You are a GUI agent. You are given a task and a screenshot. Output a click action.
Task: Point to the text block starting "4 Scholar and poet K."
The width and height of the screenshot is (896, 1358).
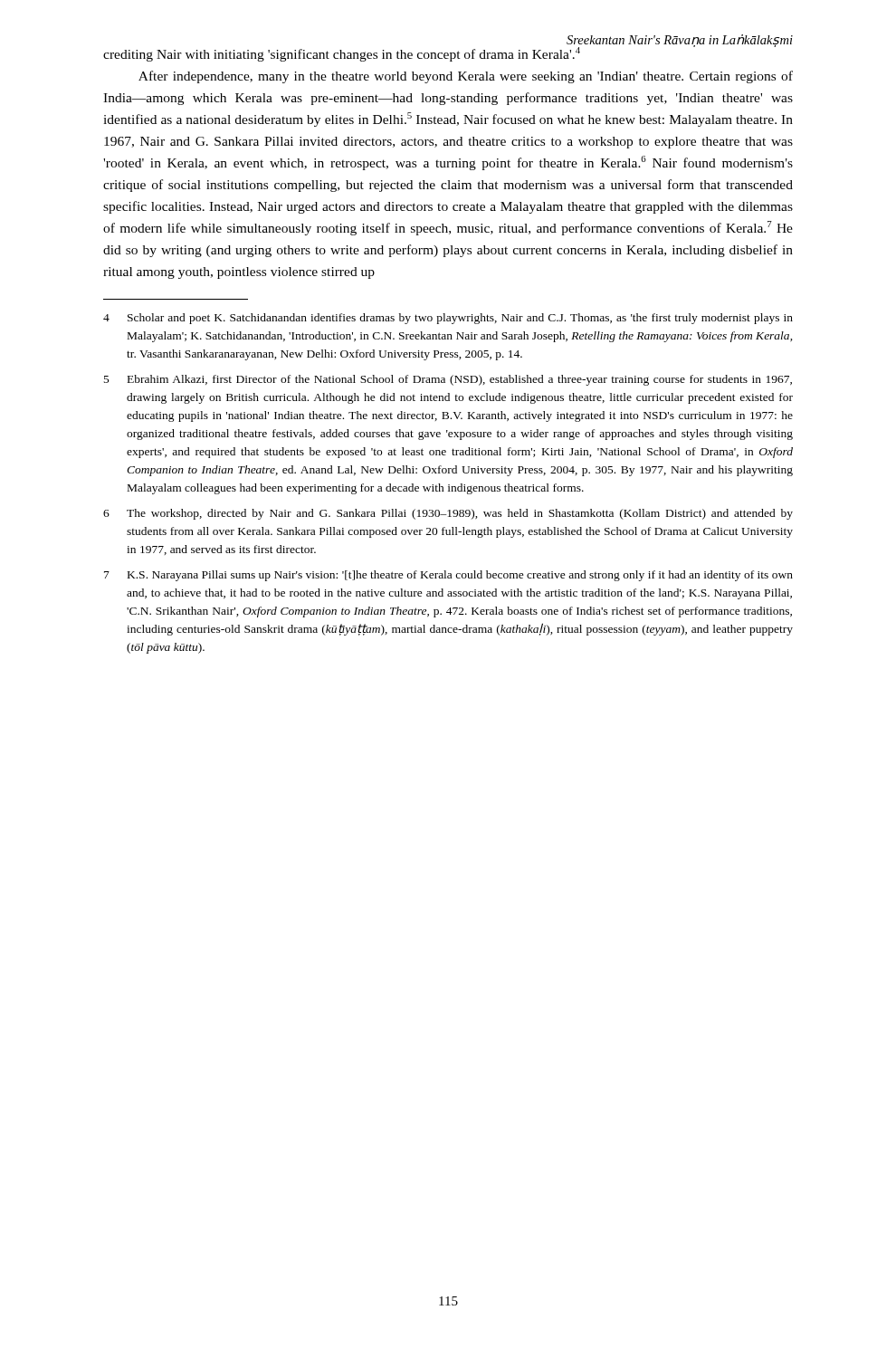point(448,336)
